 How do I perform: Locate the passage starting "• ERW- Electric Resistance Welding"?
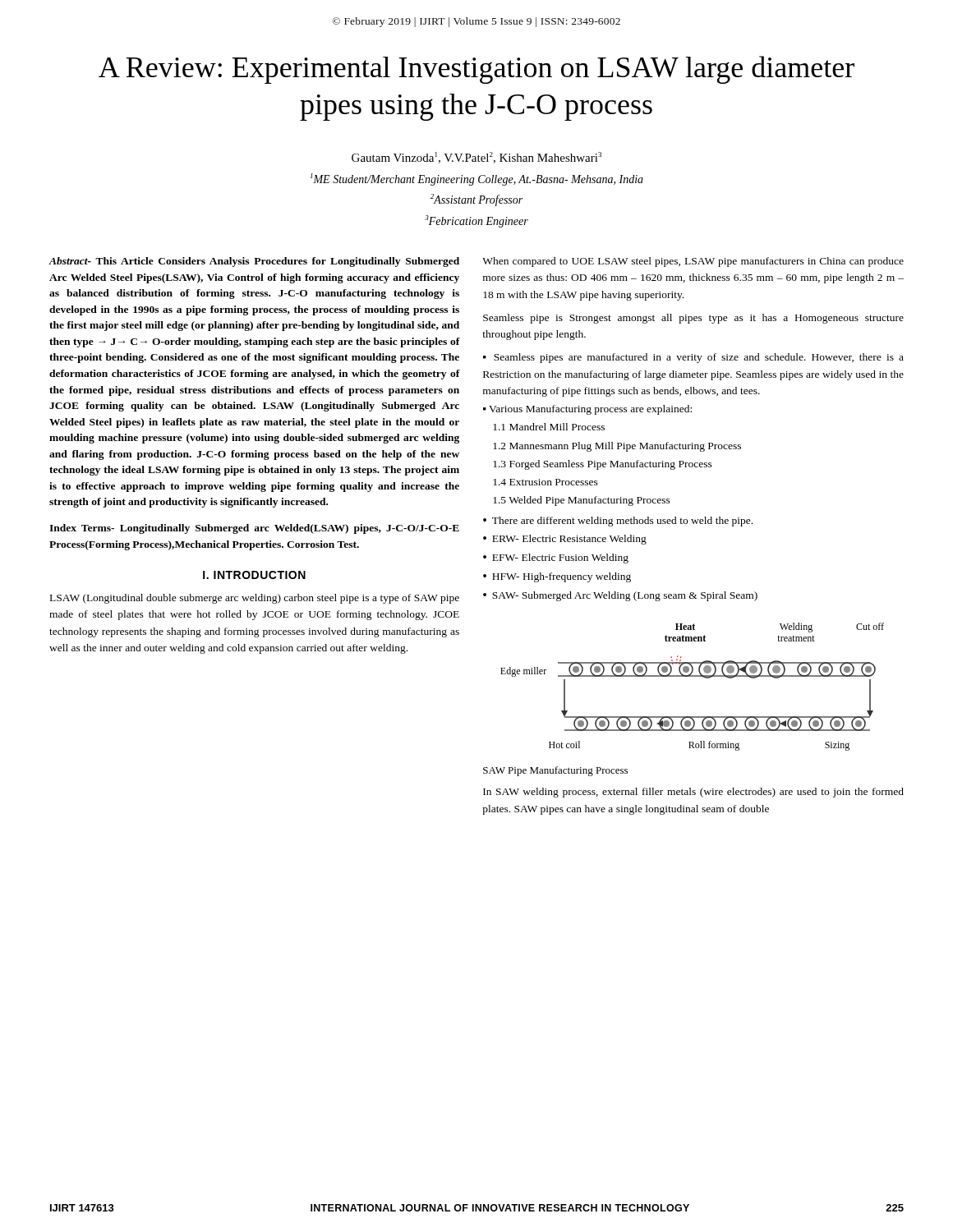point(564,539)
